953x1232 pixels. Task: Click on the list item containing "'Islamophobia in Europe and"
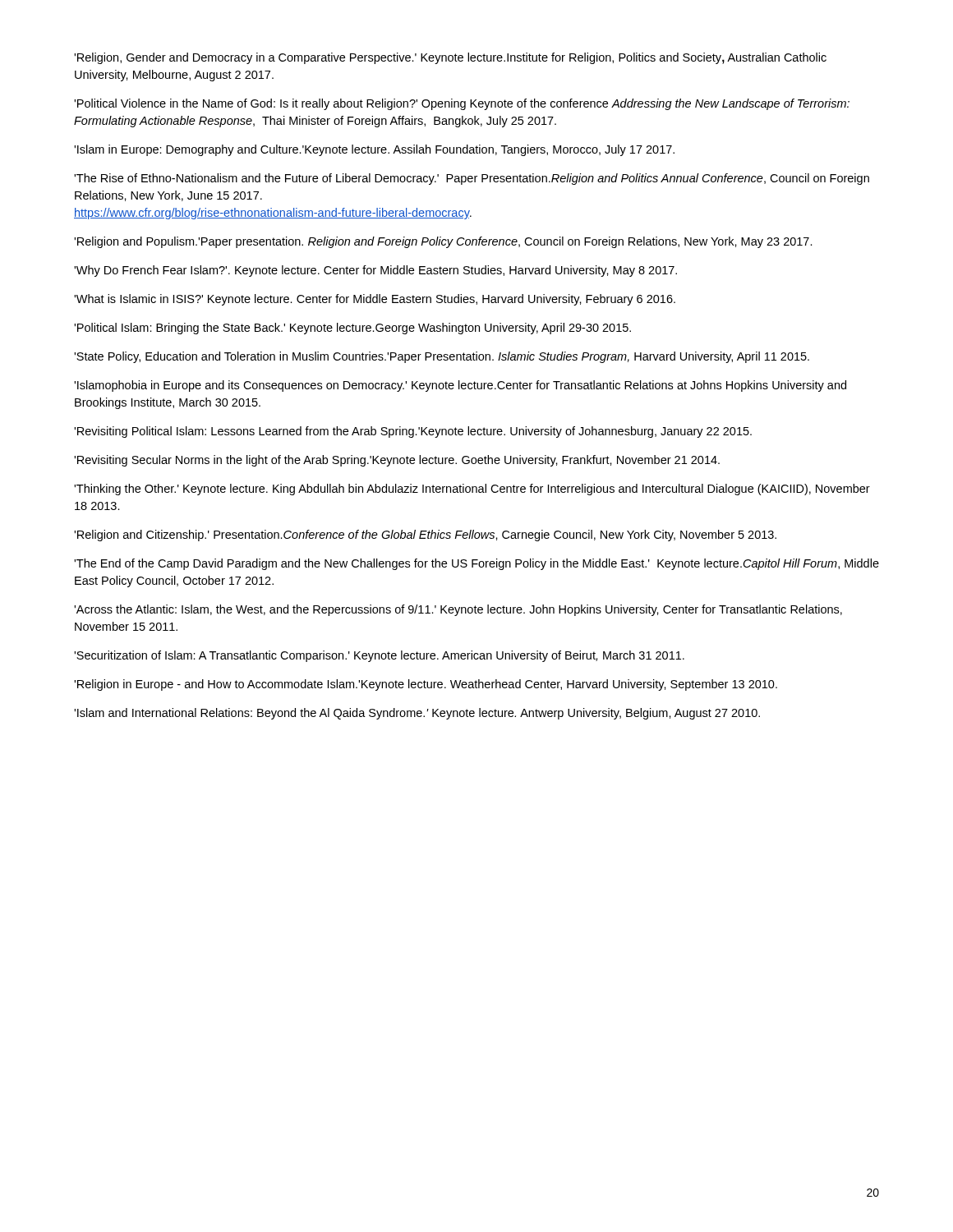[x=460, y=394]
